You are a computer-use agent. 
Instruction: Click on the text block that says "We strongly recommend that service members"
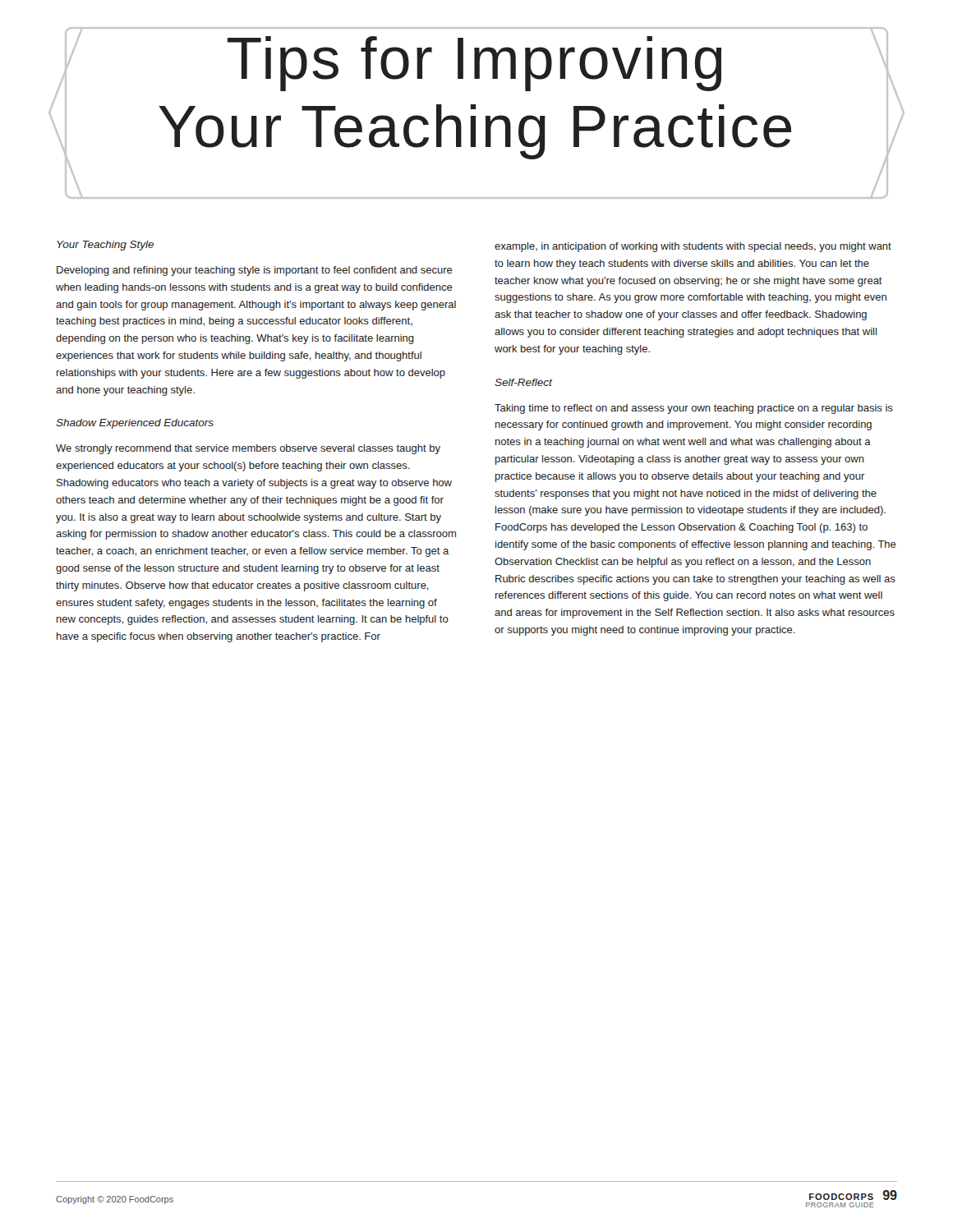tap(257, 543)
